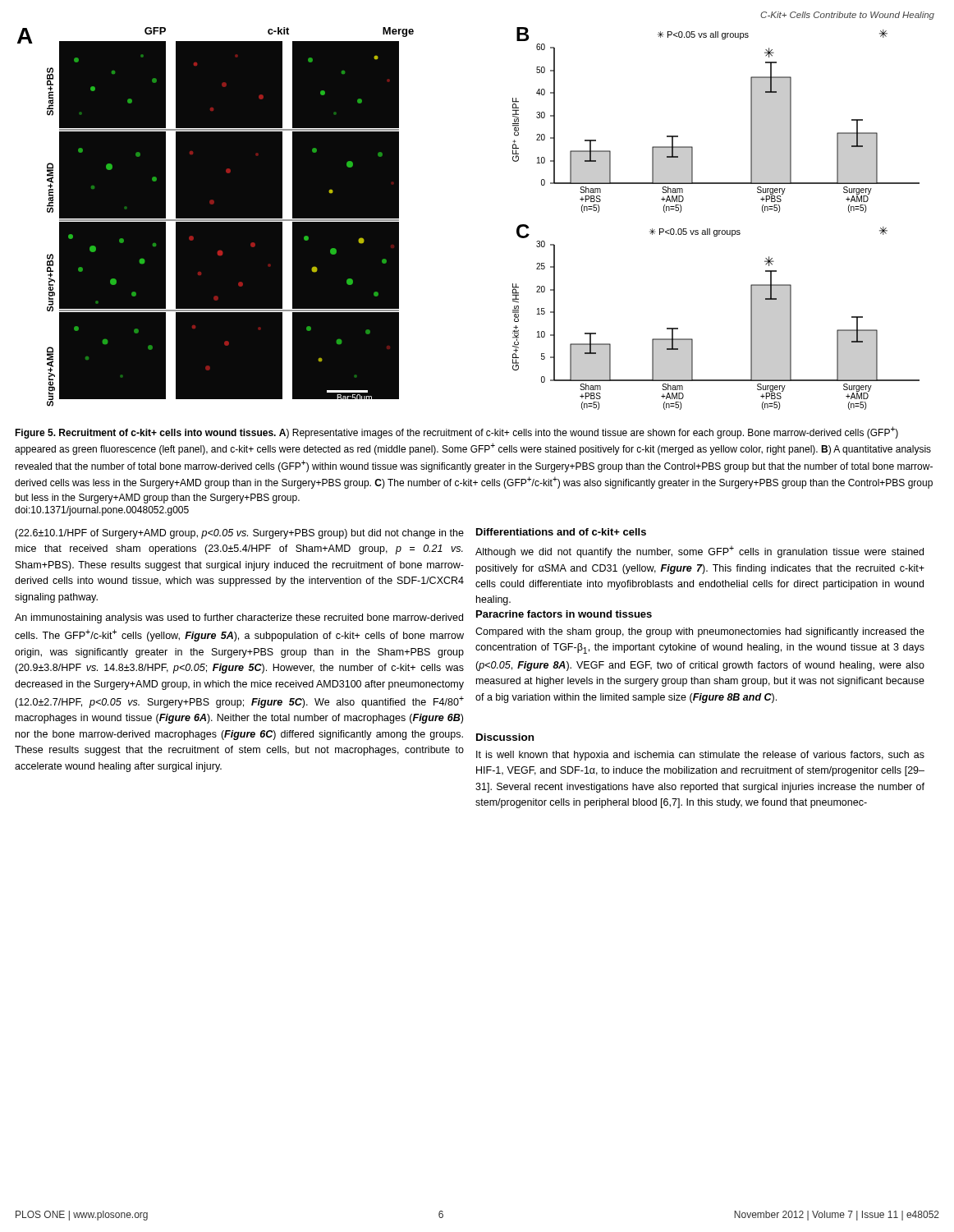The width and height of the screenshot is (954, 1232).
Task: Click on the photo
Action: [x=257, y=220]
